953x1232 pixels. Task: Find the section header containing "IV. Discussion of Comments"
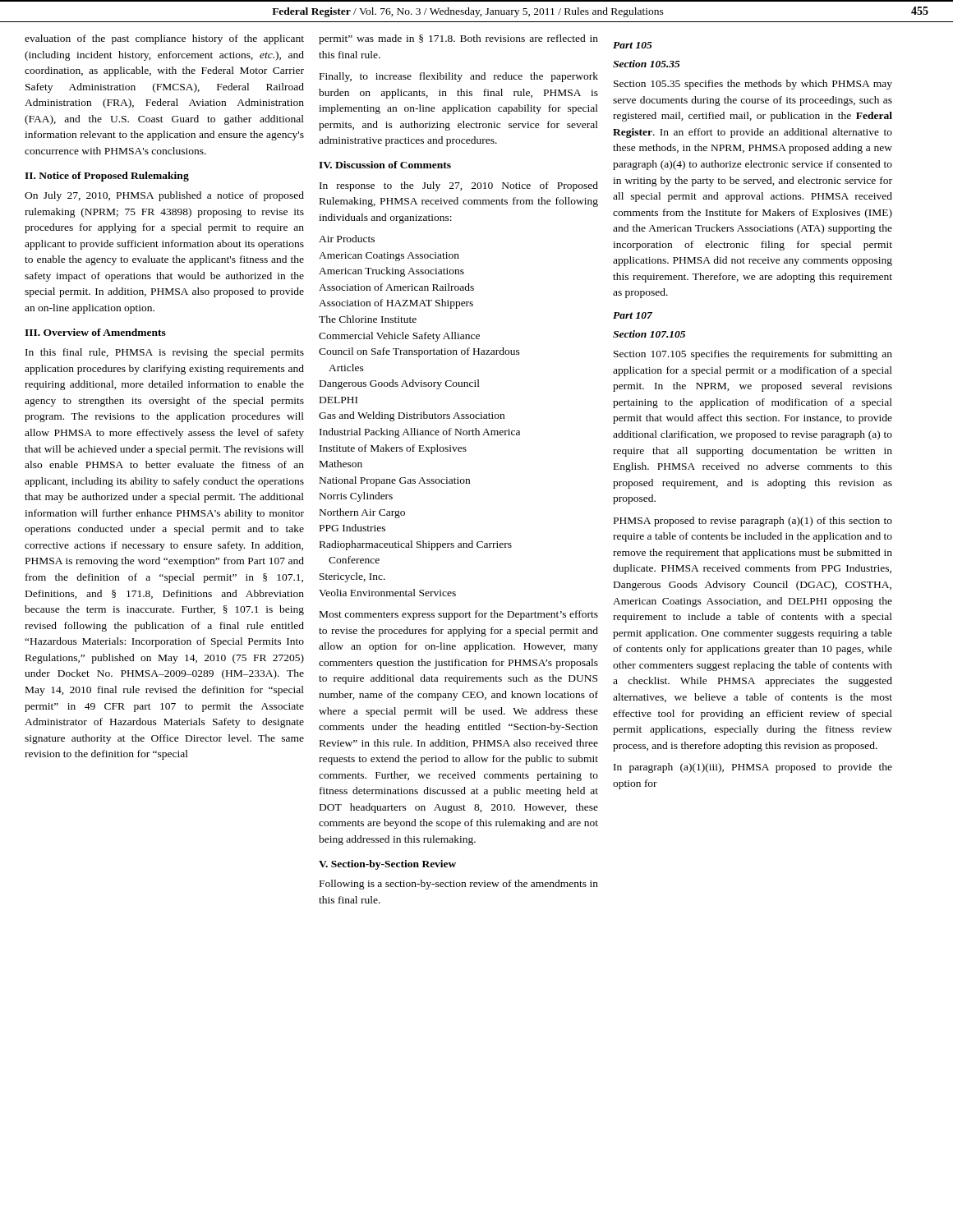385,165
